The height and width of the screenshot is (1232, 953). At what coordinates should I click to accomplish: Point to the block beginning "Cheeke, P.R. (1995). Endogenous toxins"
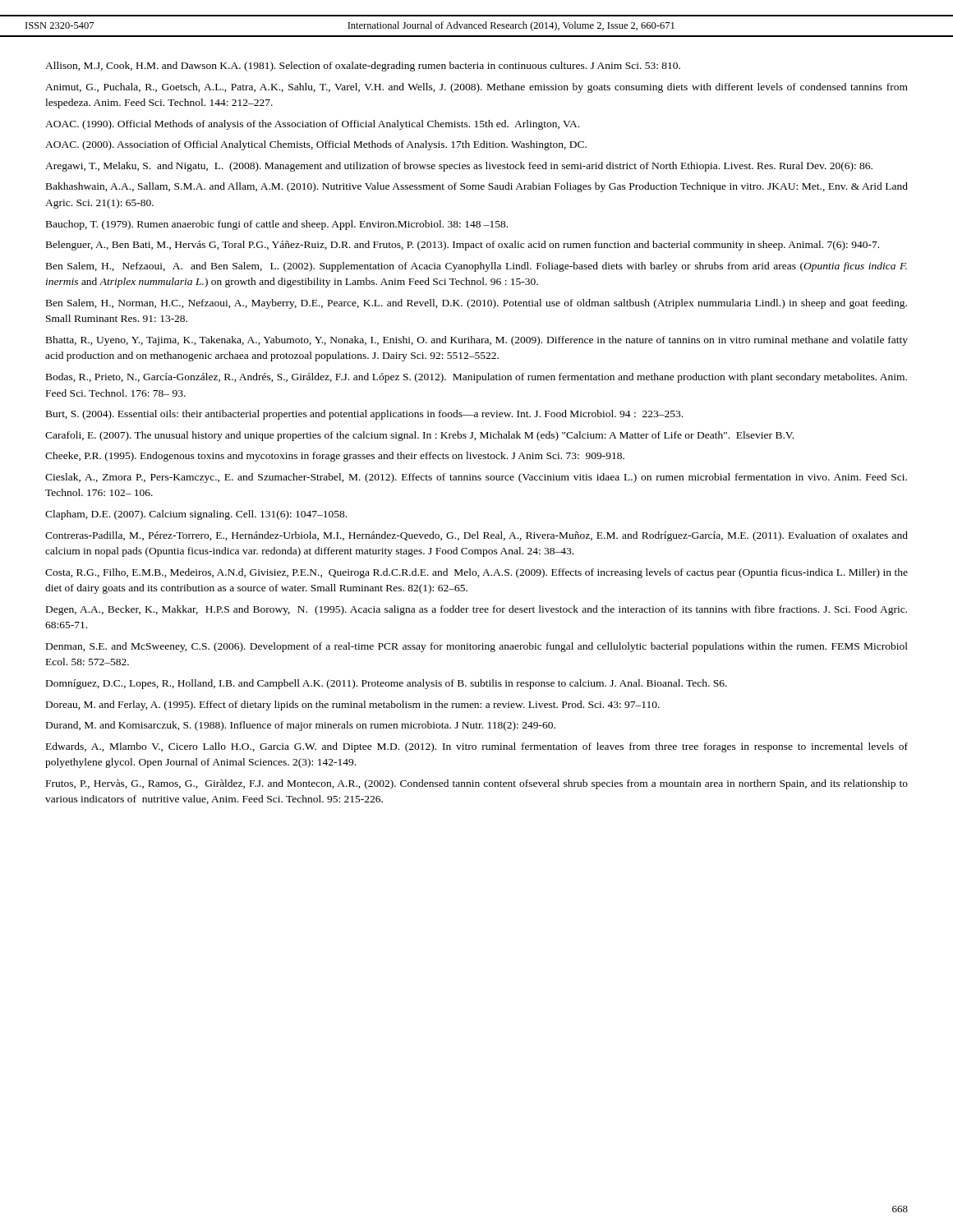pos(335,456)
